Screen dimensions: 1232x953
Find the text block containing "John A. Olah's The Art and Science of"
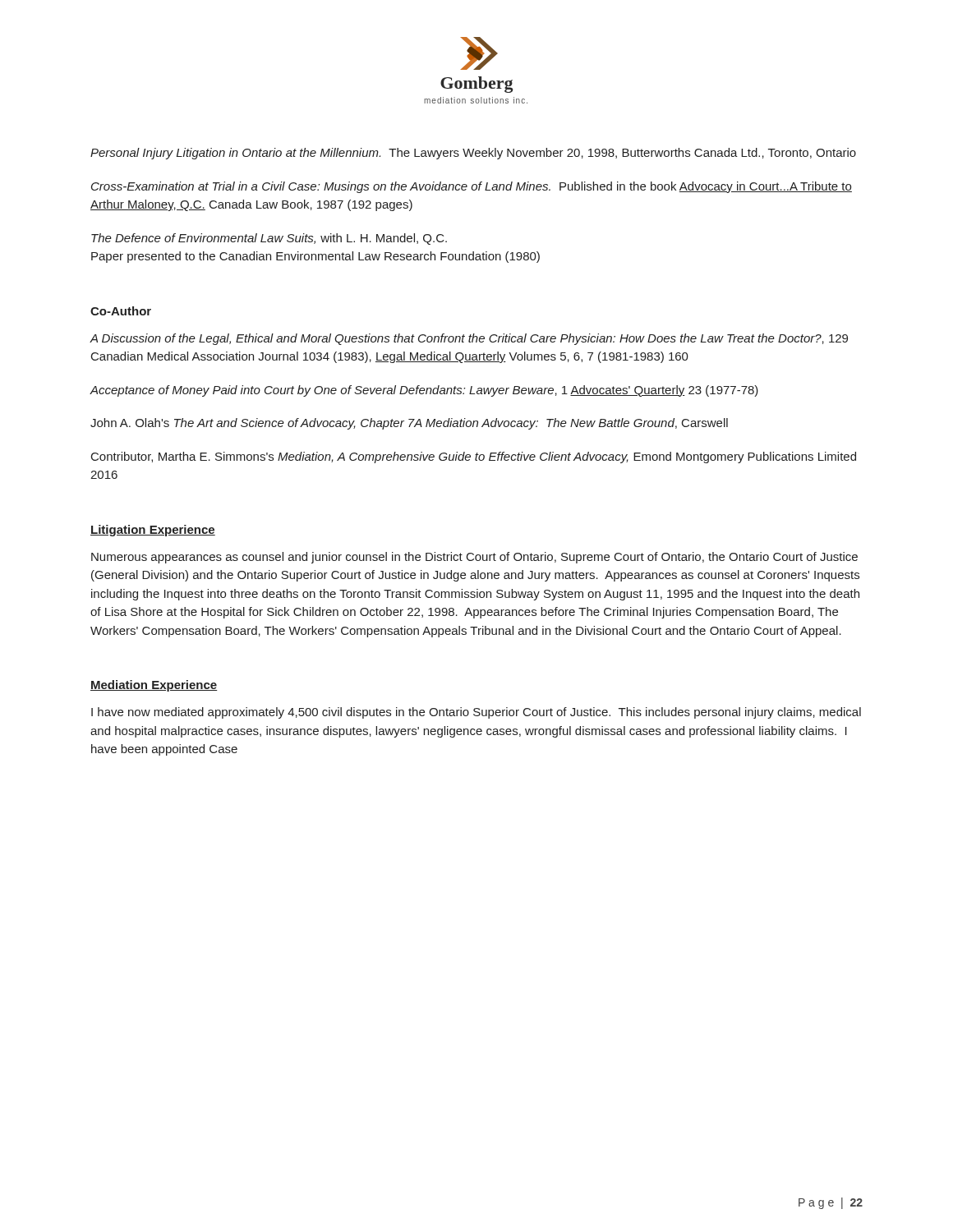[x=409, y=423]
